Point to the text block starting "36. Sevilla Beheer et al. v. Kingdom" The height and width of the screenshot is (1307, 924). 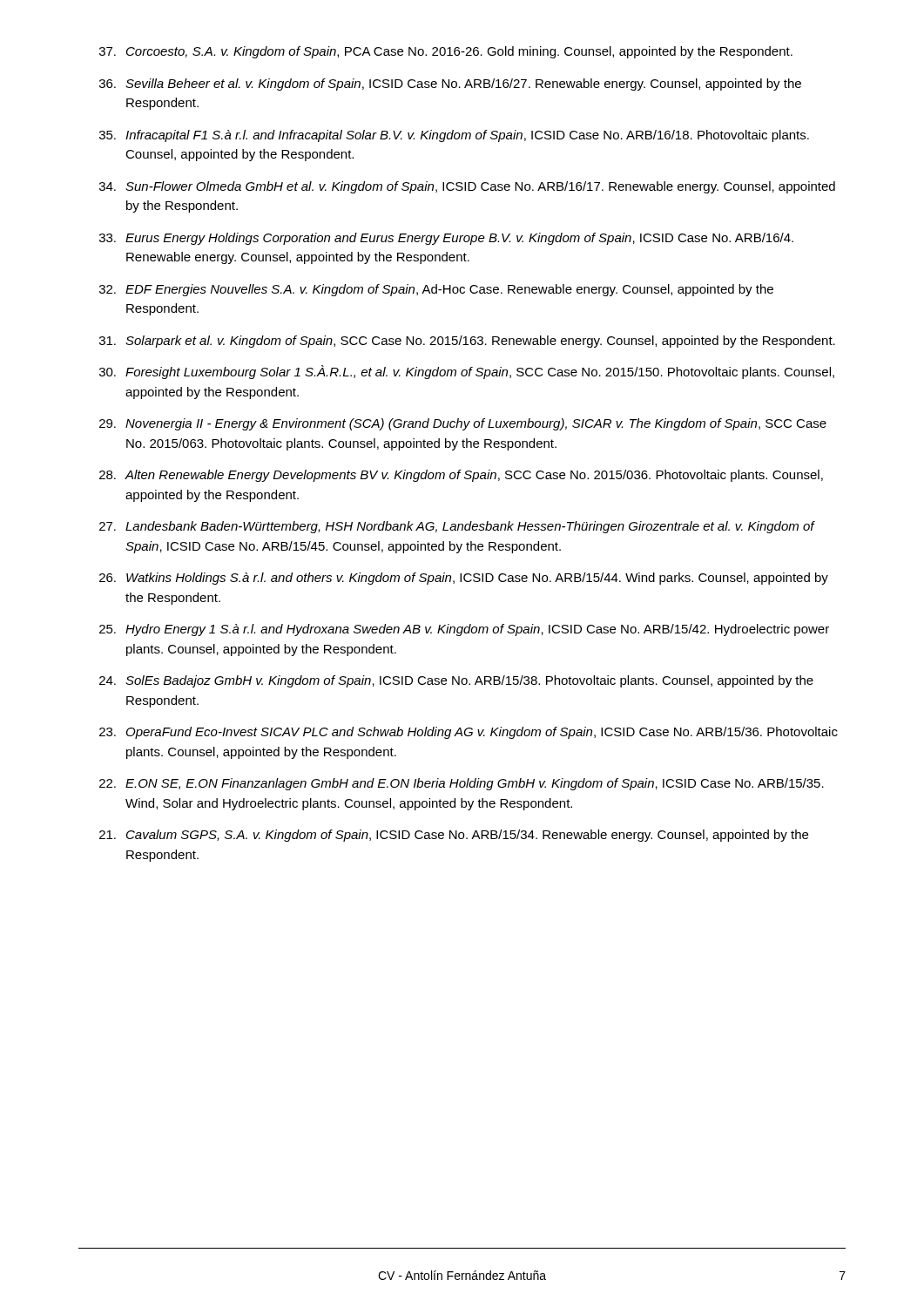(462, 93)
